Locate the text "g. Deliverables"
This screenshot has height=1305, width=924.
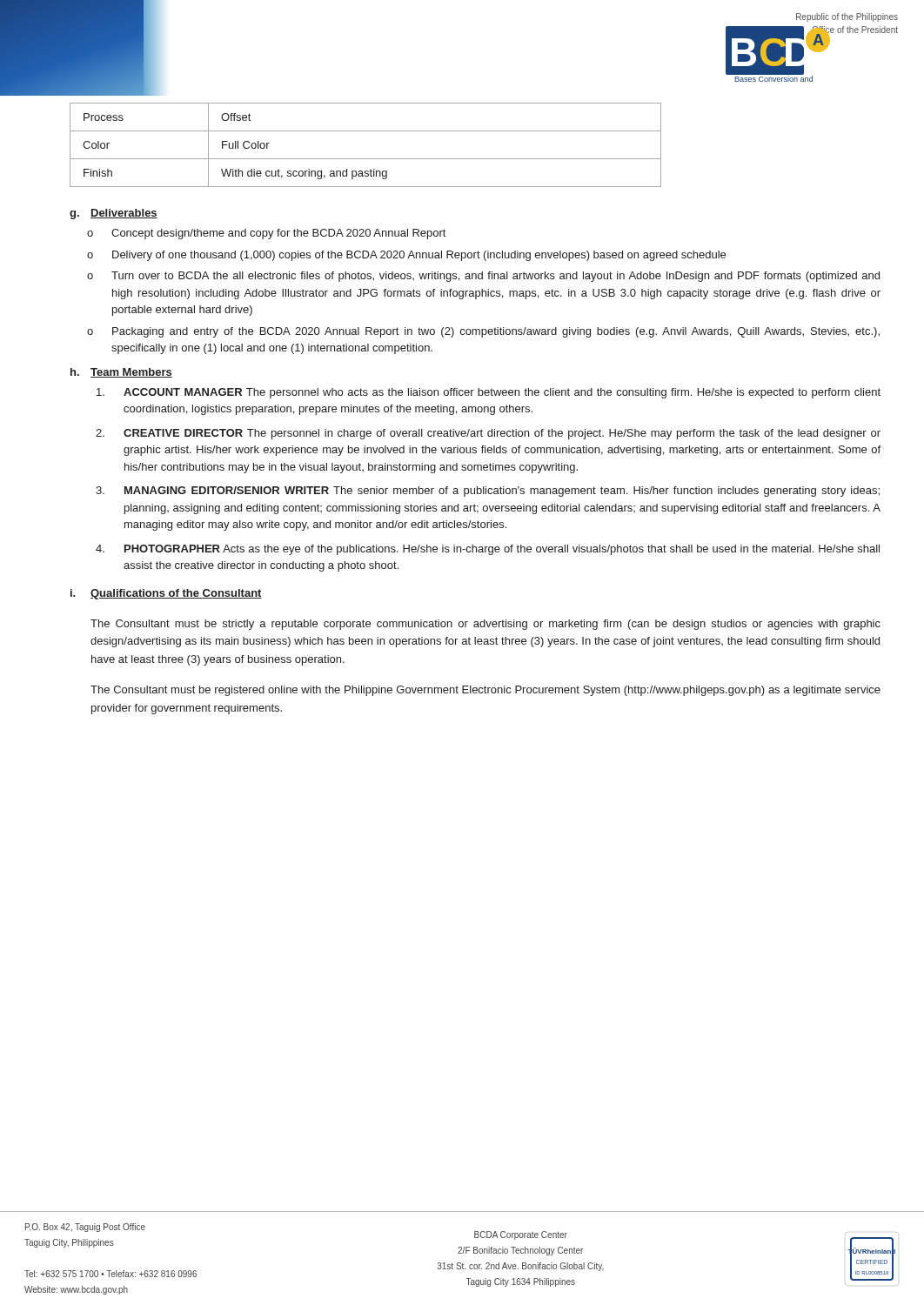point(113,213)
